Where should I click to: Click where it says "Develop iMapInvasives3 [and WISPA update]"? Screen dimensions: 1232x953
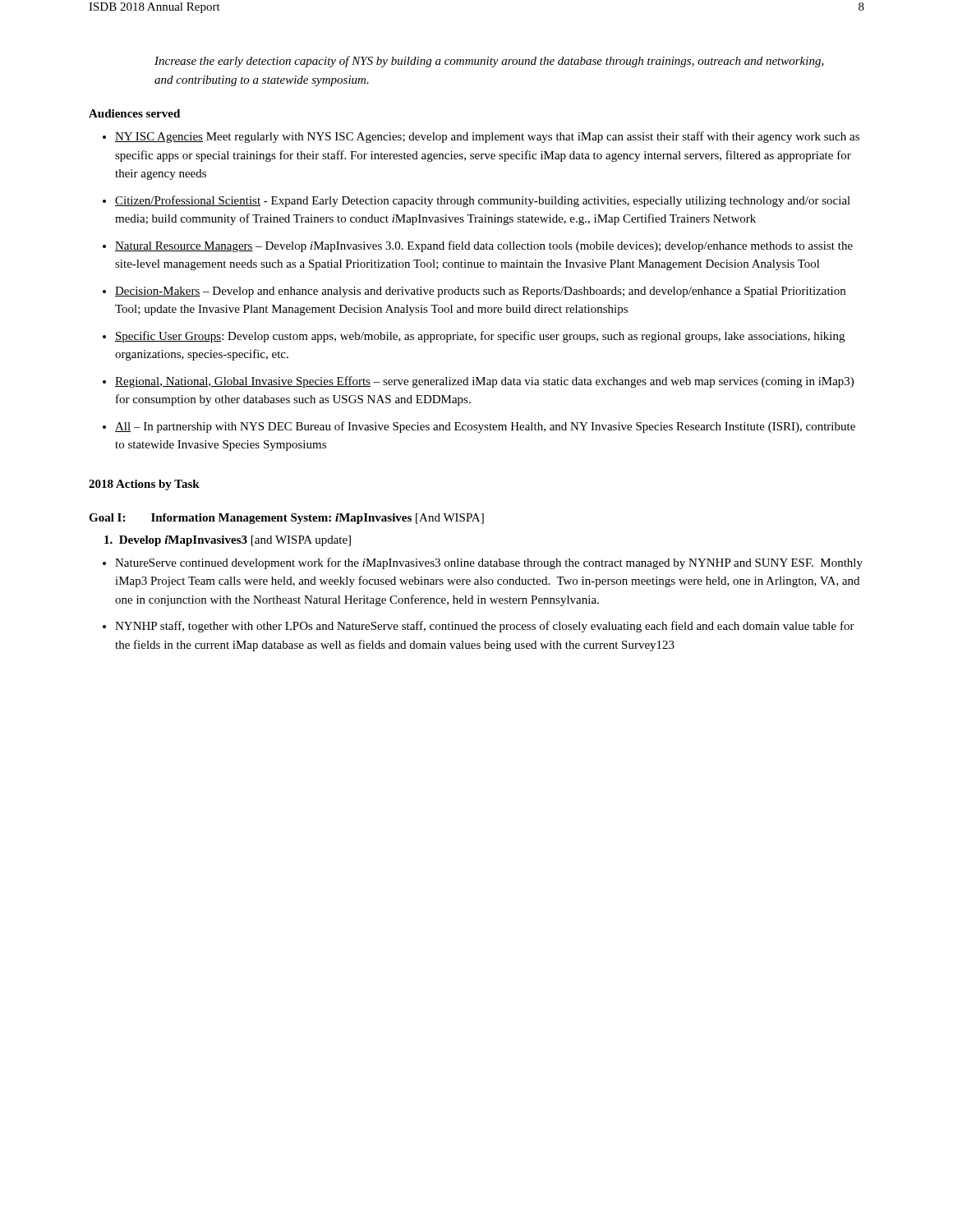(228, 539)
